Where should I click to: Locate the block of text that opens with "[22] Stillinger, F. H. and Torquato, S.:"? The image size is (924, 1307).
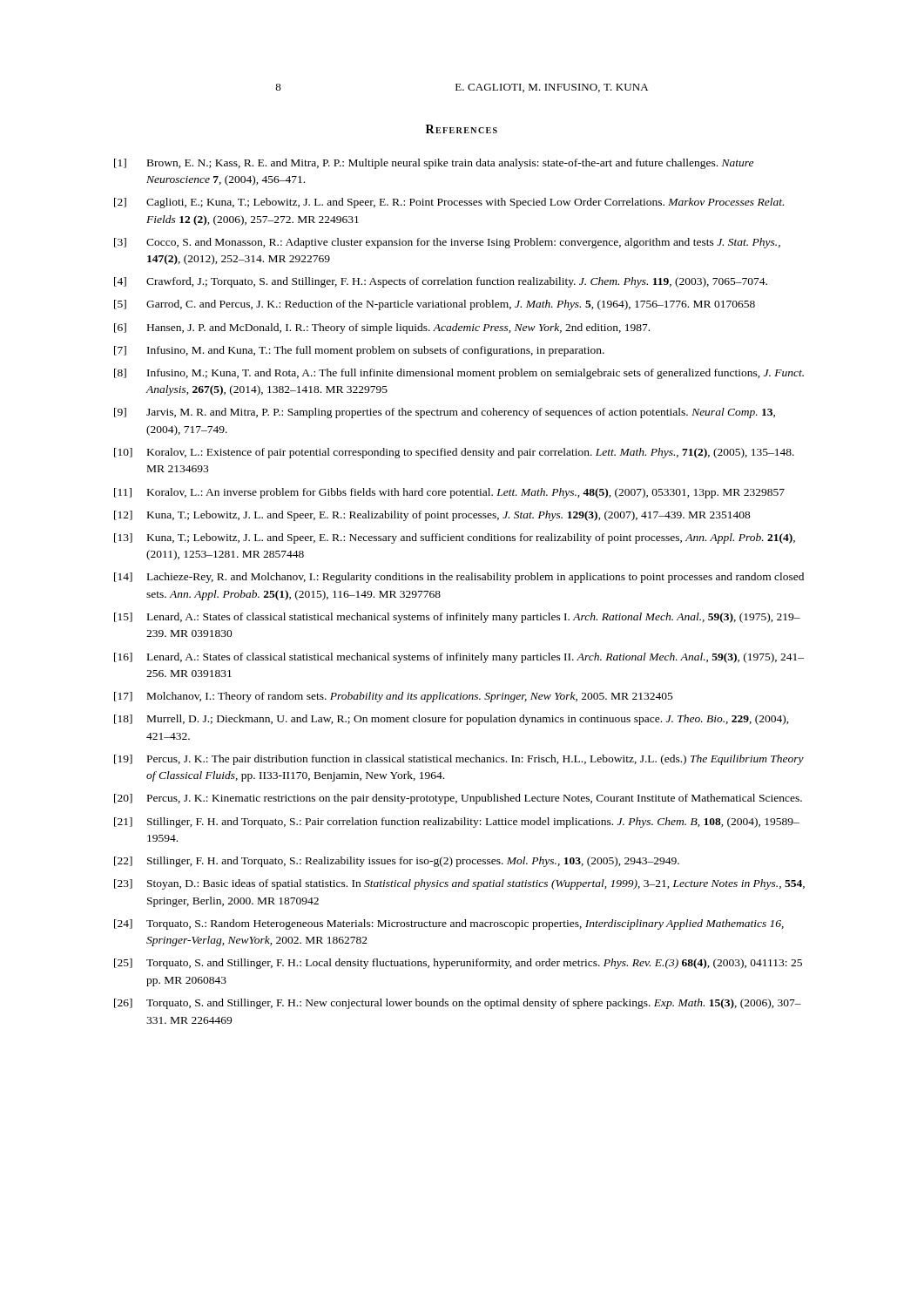pyautogui.click(x=462, y=861)
